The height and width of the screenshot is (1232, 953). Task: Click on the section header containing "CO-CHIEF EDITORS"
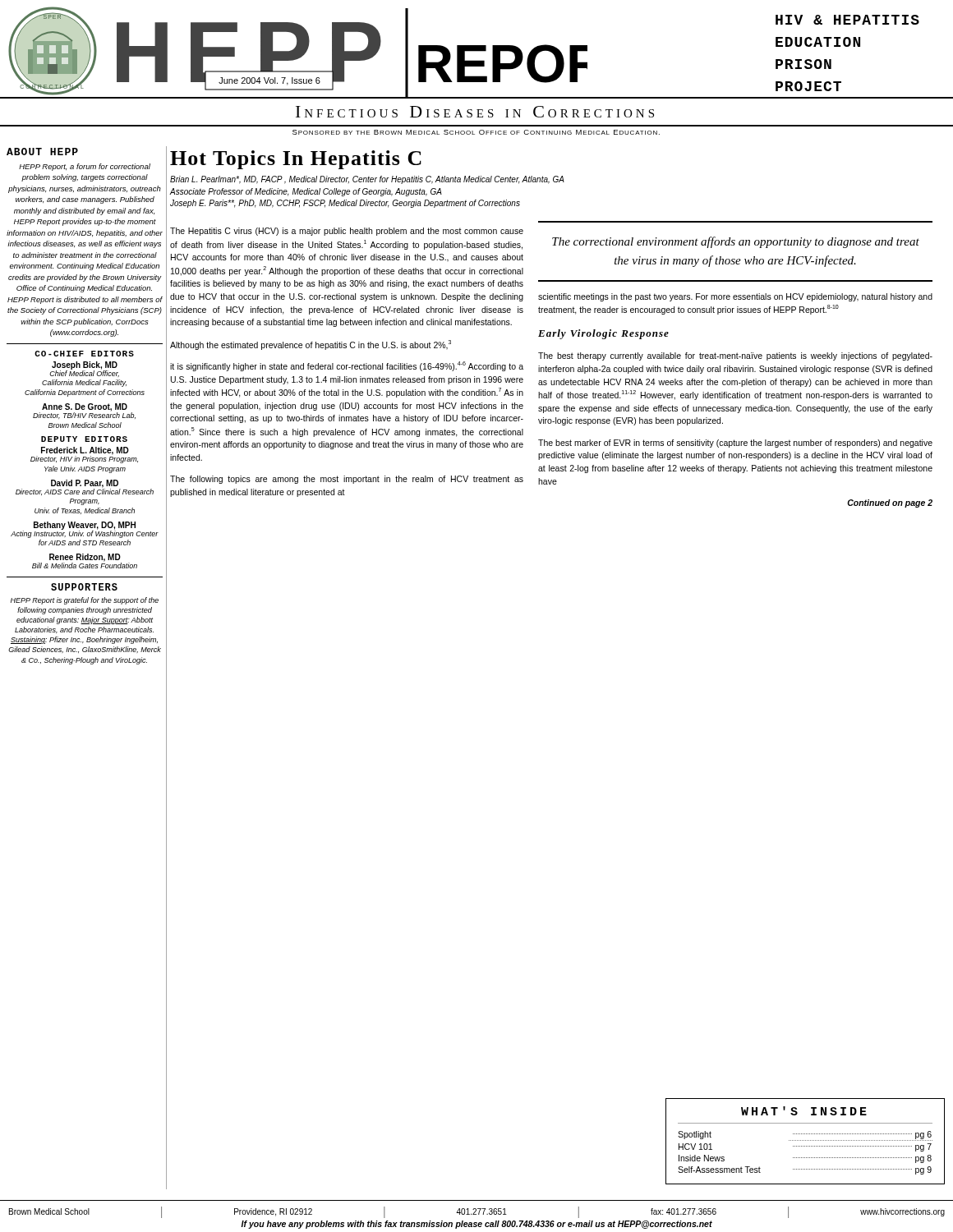click(x=85, y=354)
